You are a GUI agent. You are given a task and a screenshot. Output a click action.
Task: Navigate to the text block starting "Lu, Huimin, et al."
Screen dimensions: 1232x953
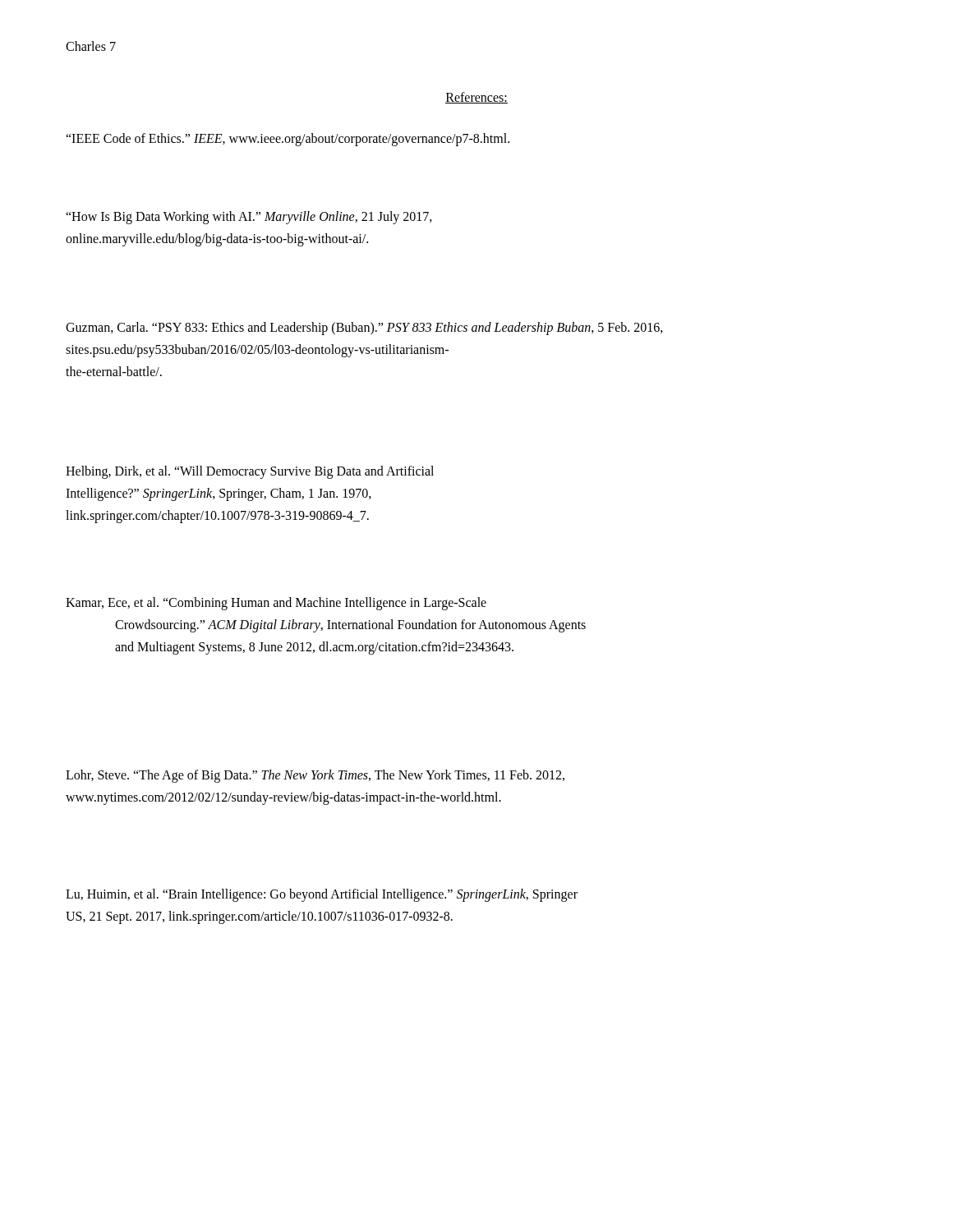[322, 905]
